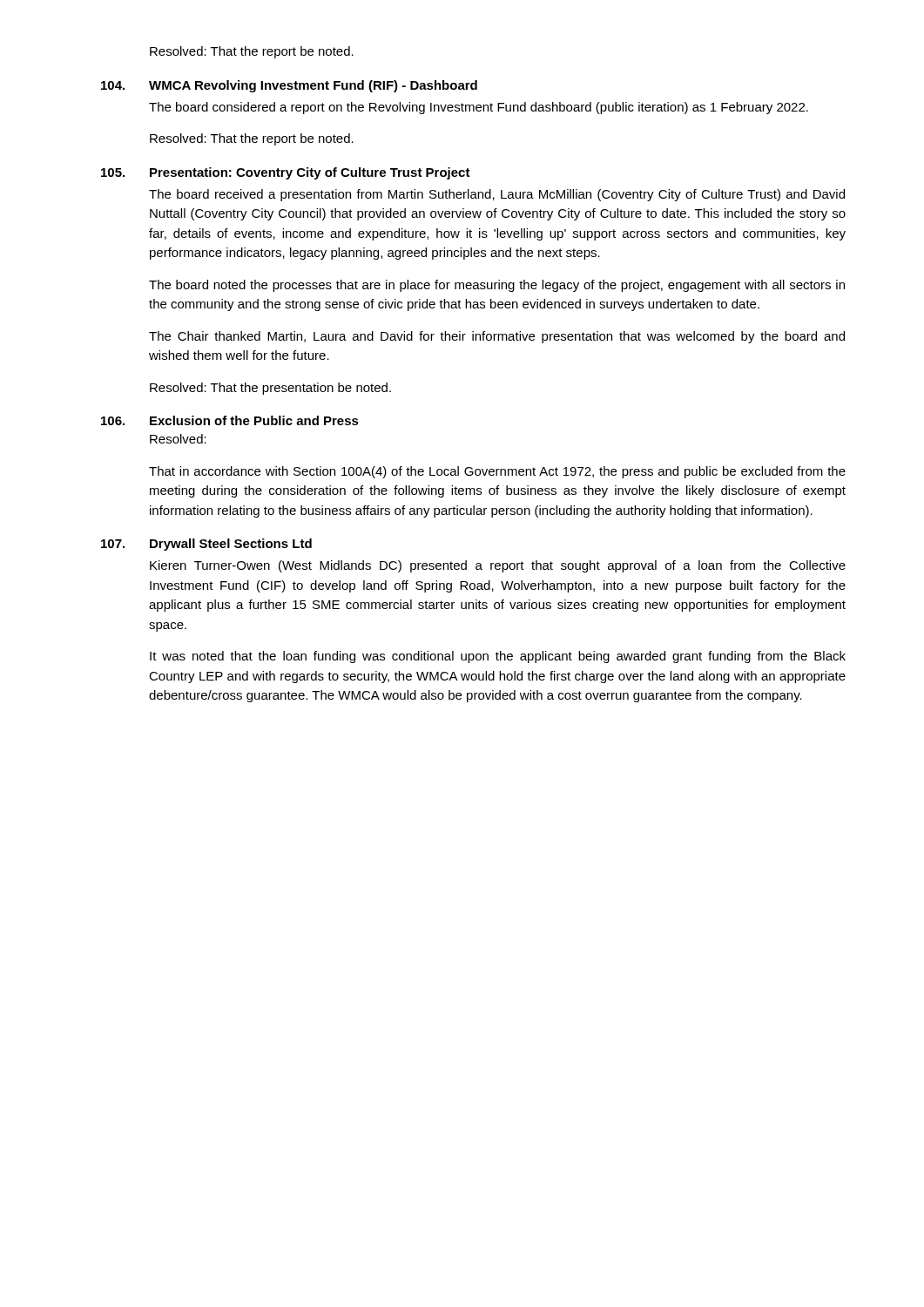This screenshot has width=924, height=1307.
Task: Point to the section header beginning "106. Exclusion of the Public"
Action: 254,420
